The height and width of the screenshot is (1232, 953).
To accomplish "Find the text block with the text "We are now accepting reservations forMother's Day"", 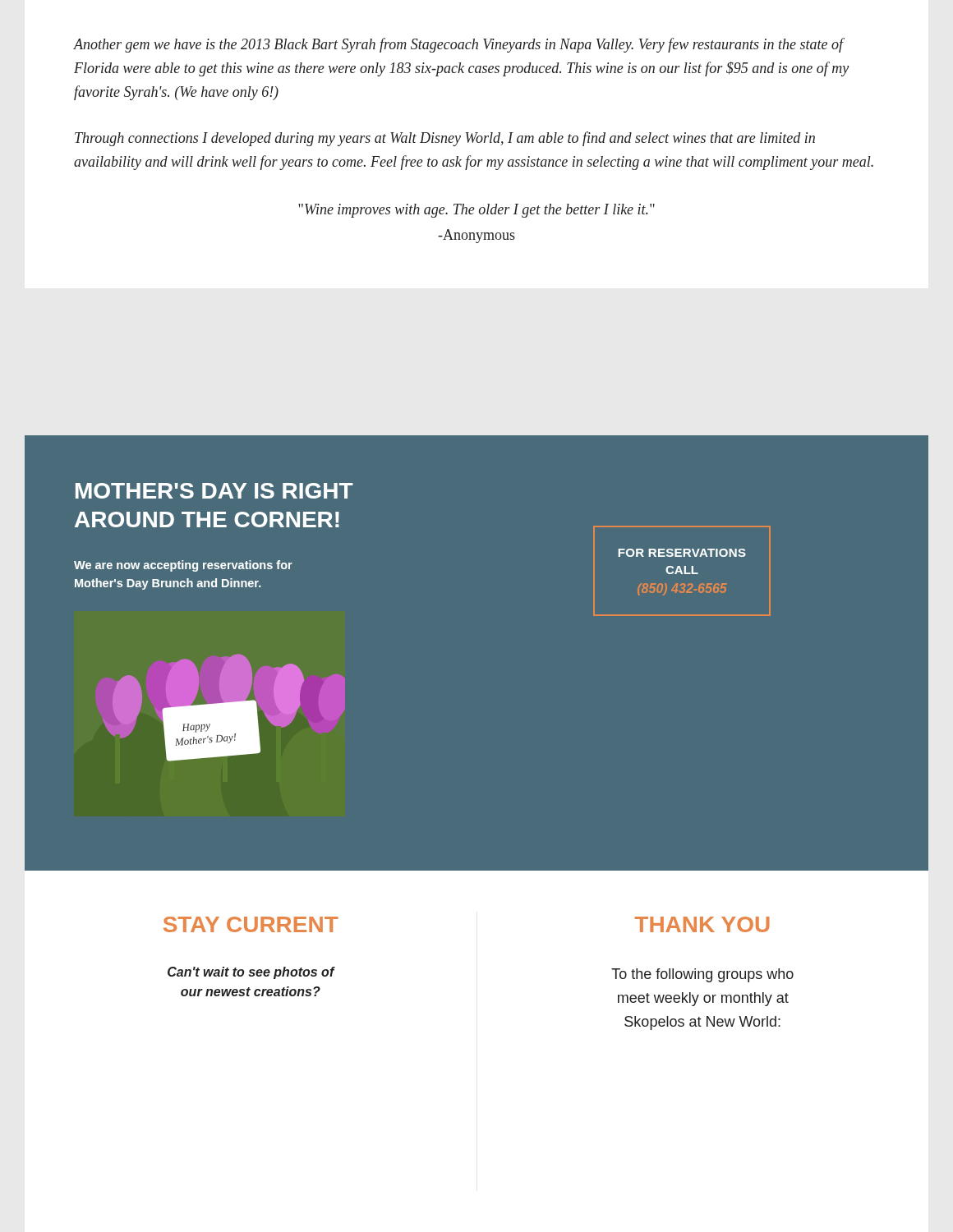I will point(183,574).
